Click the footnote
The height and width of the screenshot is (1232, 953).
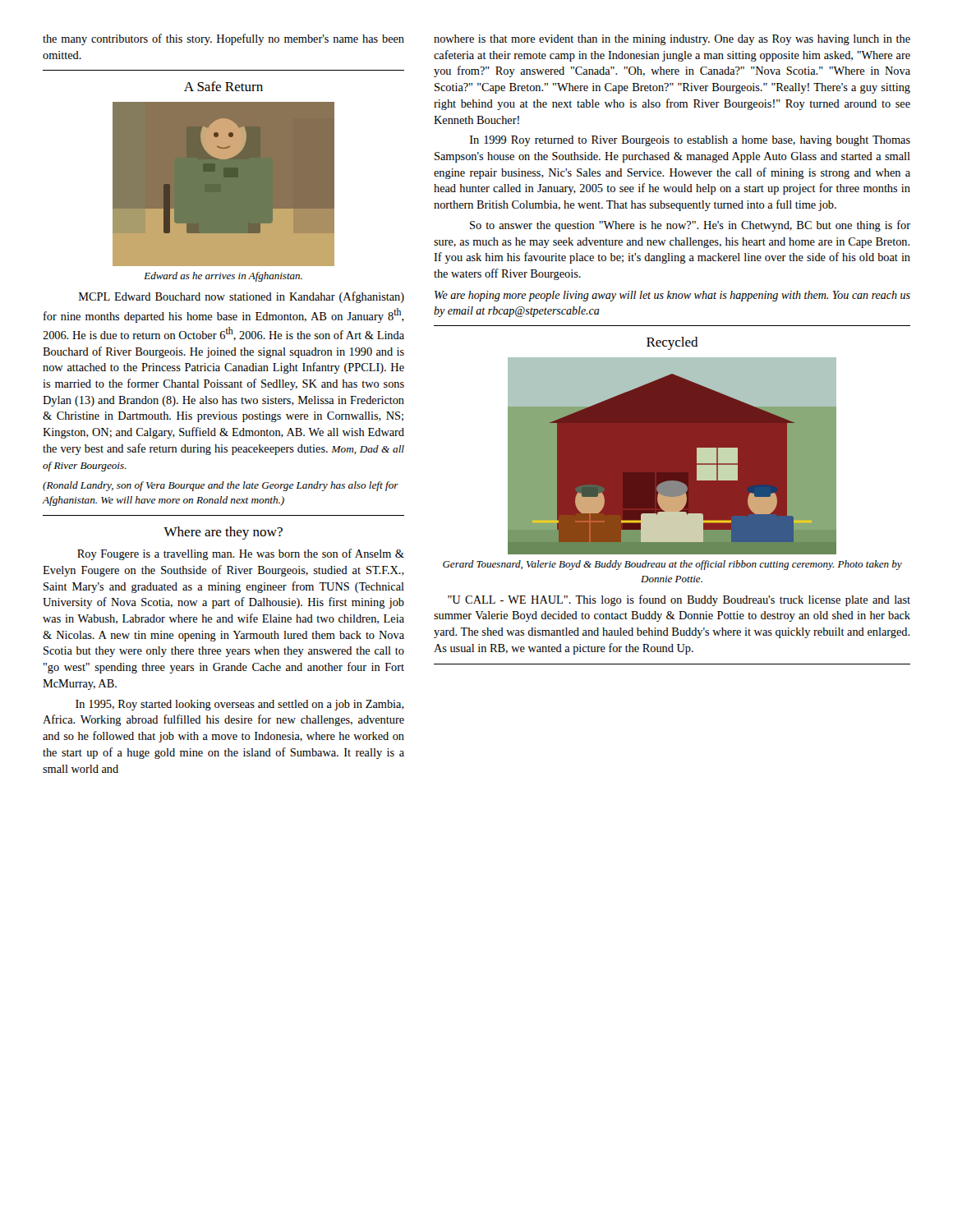point(223,493)
